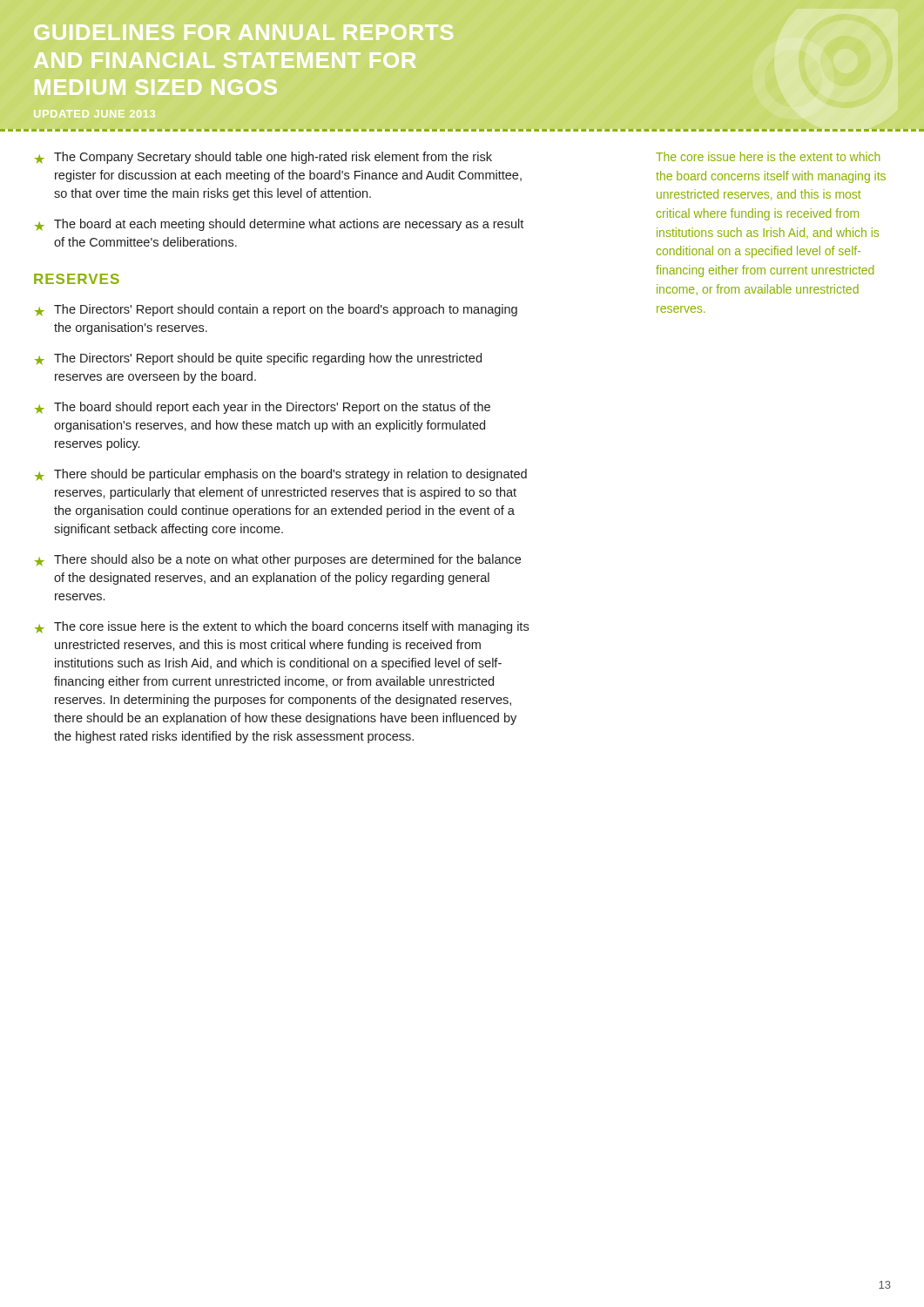This screenshot has width=924, height=1307.
Task: Find the region starting "★ The Directors' Report should contain"
Action: click(x=281, y=319)
